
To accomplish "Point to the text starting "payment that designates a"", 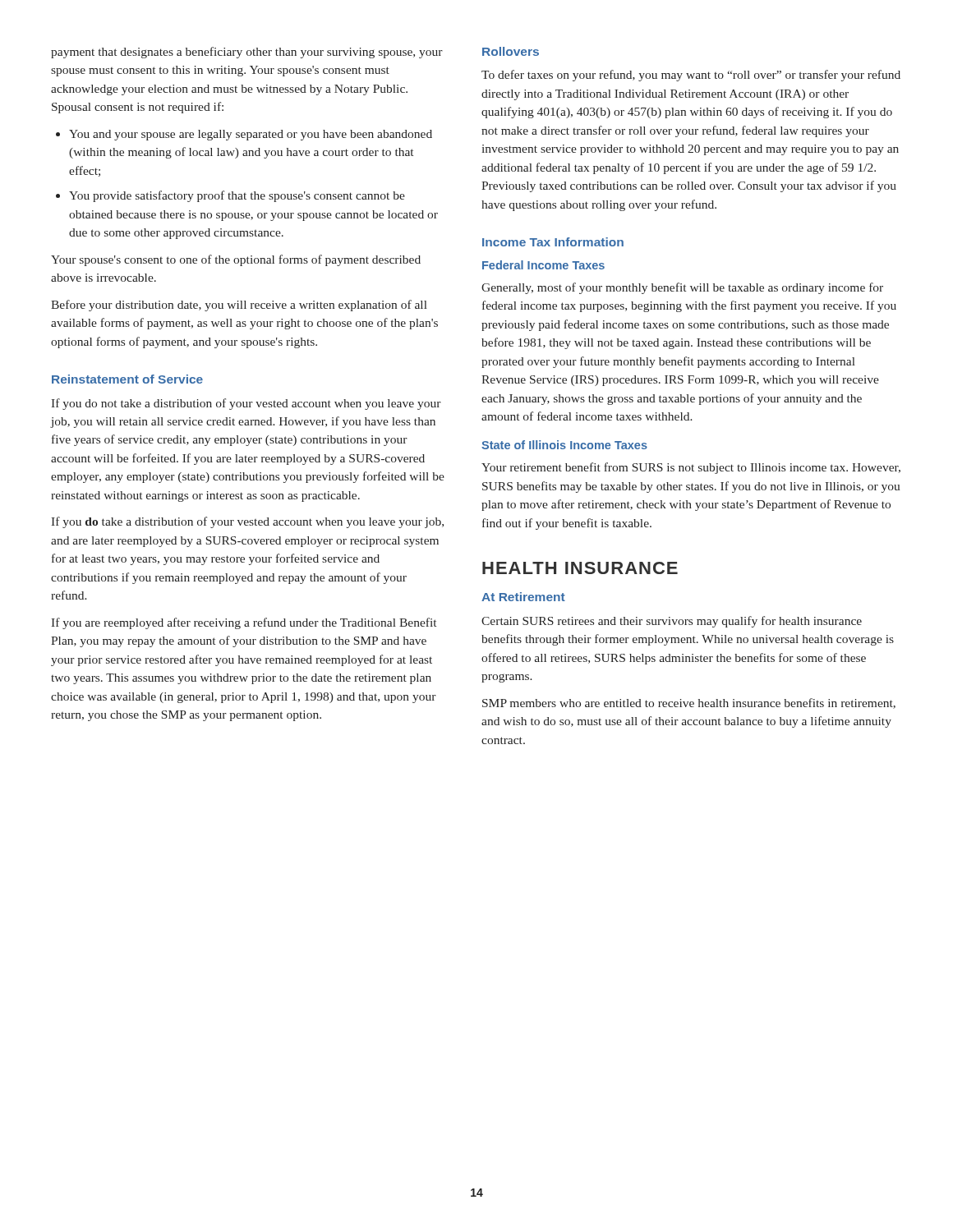I will [x=248, y=80].
